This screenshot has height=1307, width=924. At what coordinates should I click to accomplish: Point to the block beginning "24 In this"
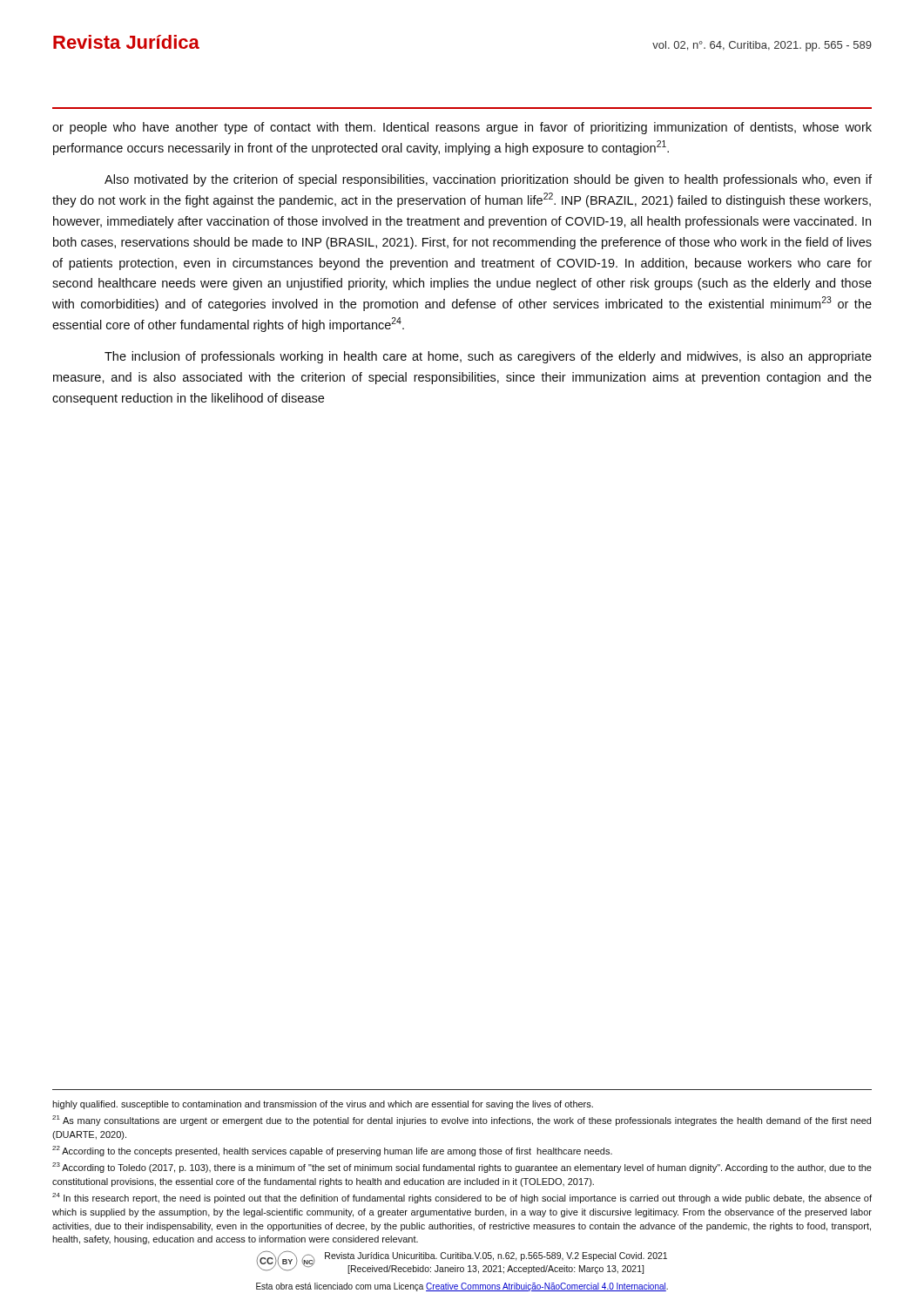coord(462,1219)
